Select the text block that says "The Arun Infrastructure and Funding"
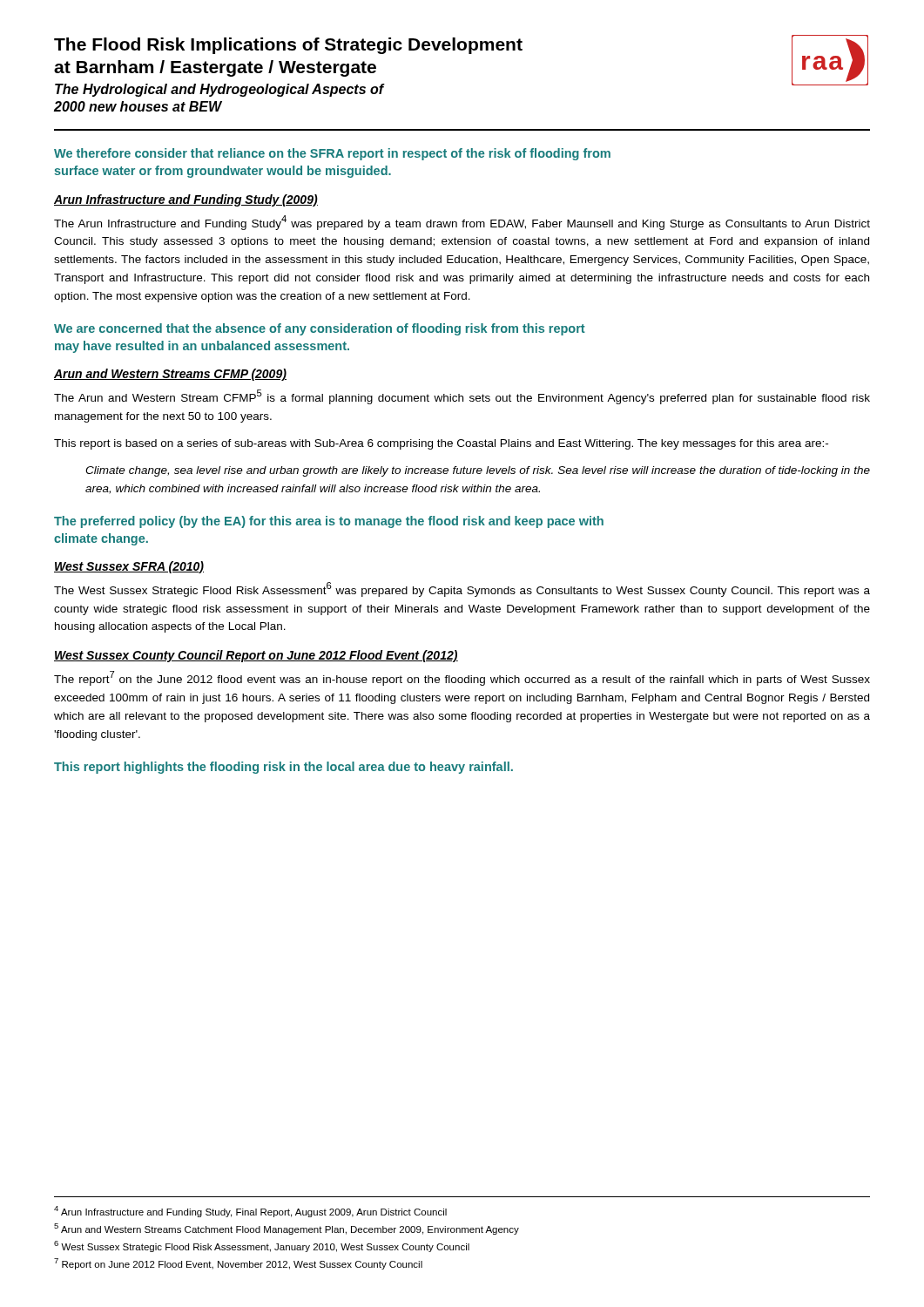Image resolution: width=924 pixels, height=1307 pixels. pyautogui.click(x=462, y=258)
